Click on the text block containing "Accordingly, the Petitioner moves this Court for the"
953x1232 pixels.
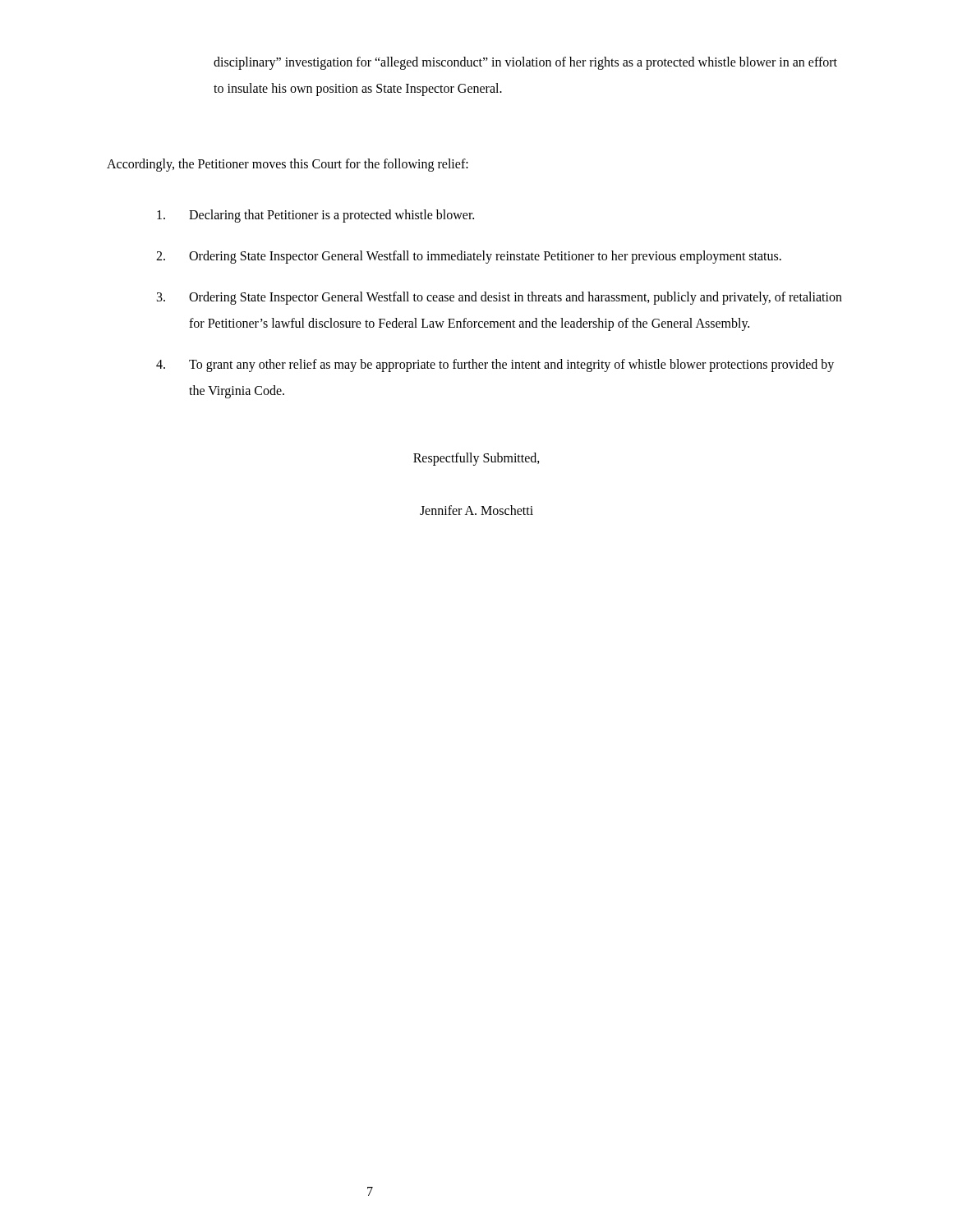pyautogui.click(x=288, y=164)
